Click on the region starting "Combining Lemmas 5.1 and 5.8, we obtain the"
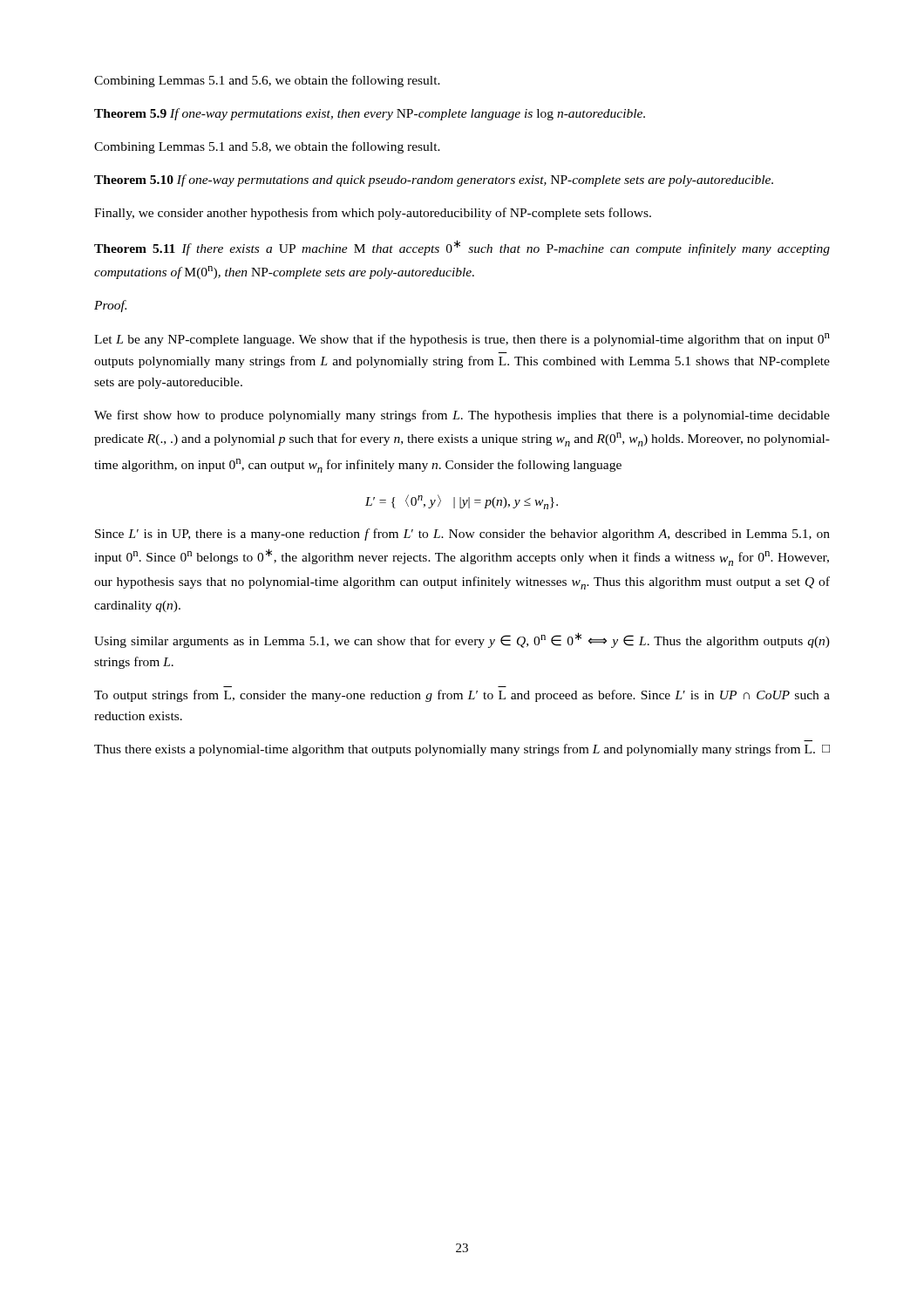 click(267, 147)
